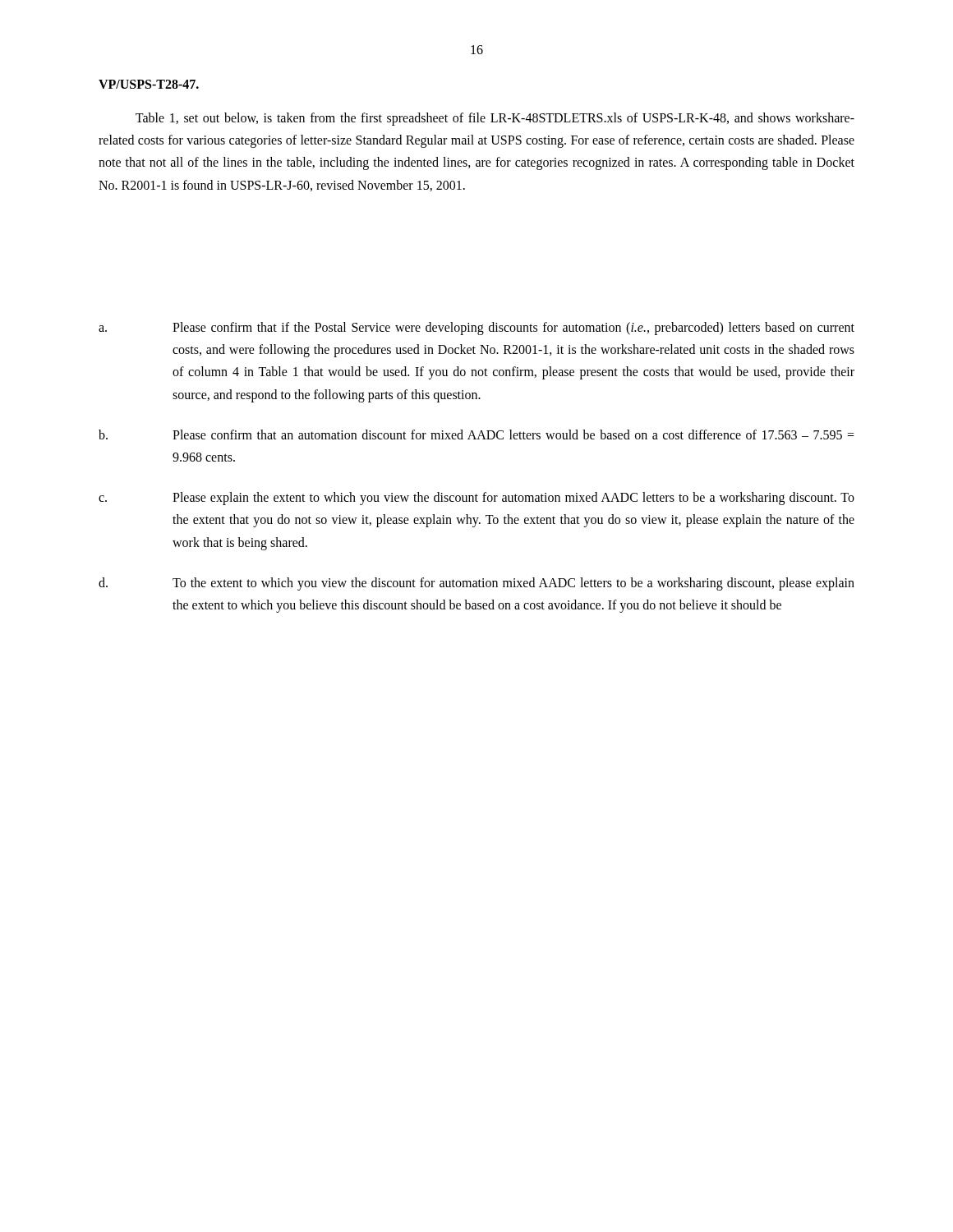Click on the block starting "c. Please explain the extent to which"
Screen dimensions: 1232x953
click(476, 520)
